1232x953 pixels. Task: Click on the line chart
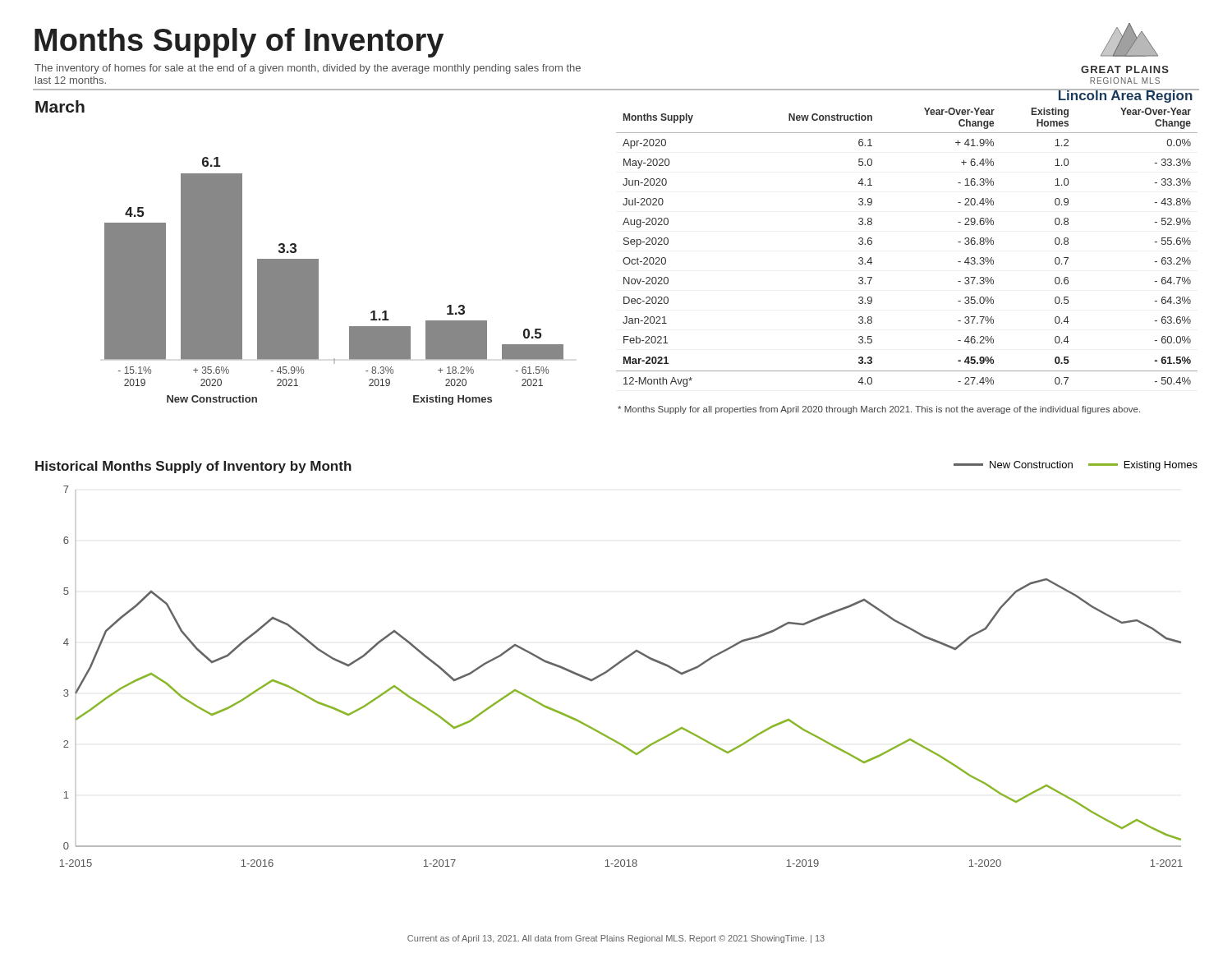pos(616,694)
